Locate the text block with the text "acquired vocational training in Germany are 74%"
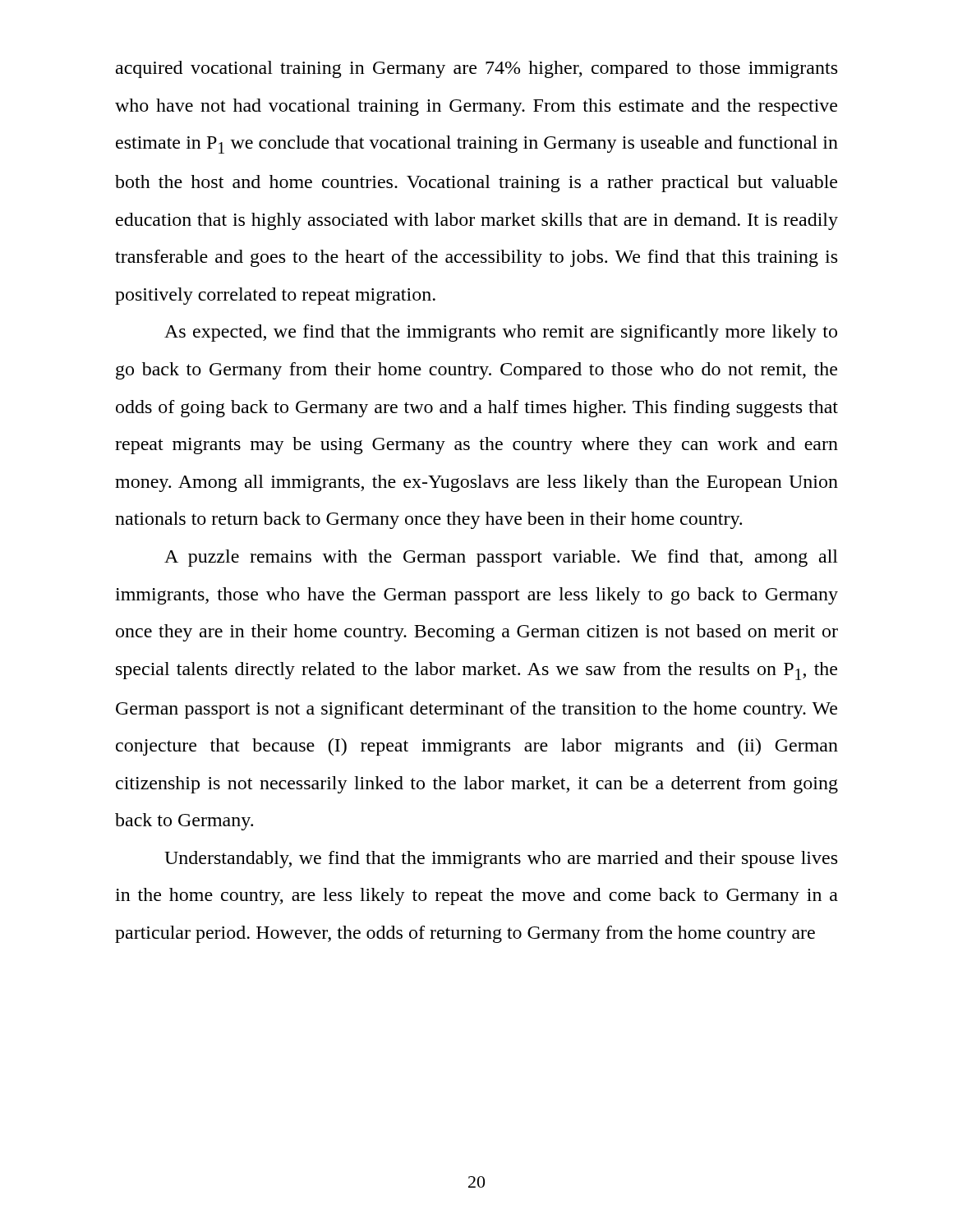 pos(476,181)
